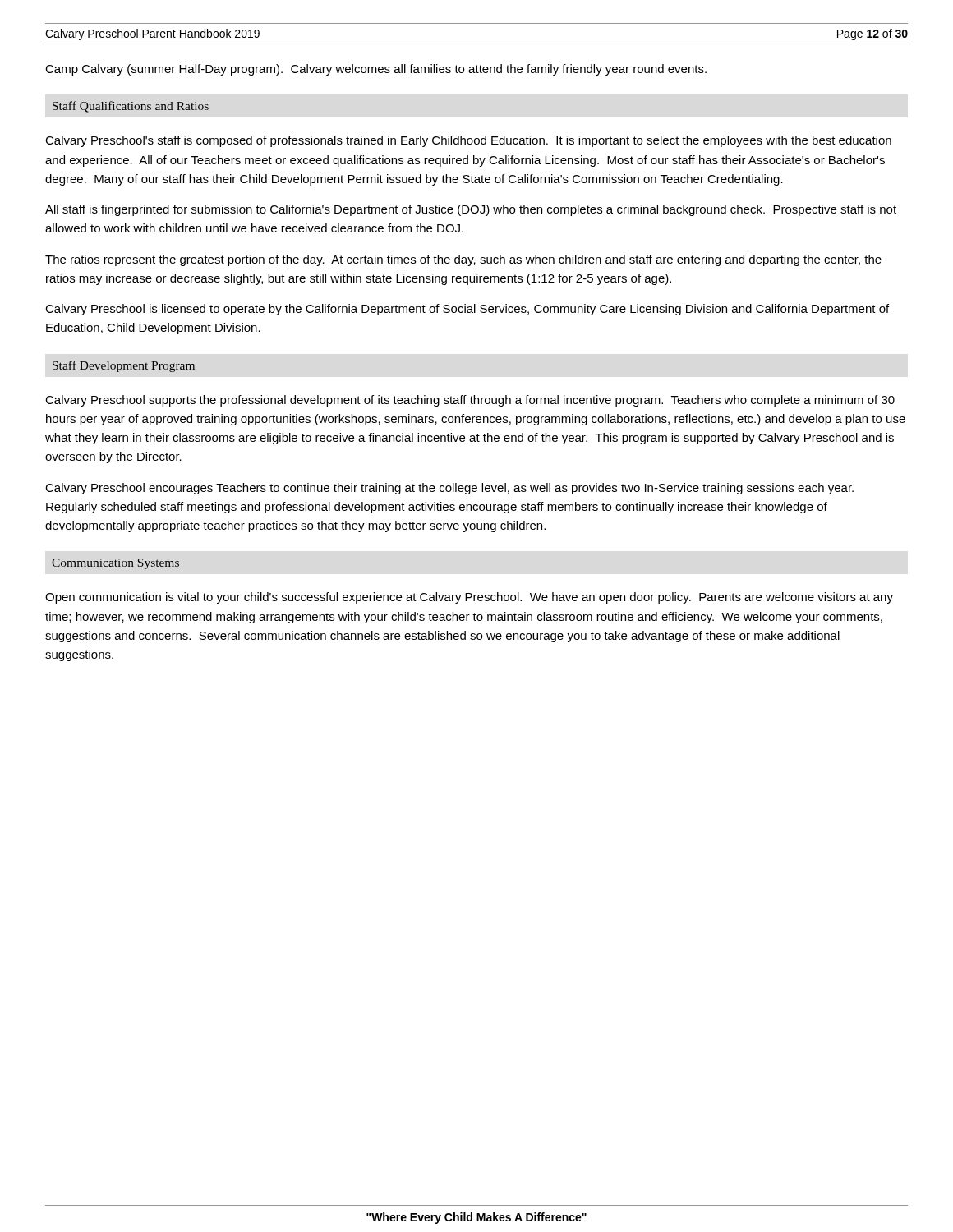Navigate to the element starting "Calvary Preschool is"

click(467, 318)
